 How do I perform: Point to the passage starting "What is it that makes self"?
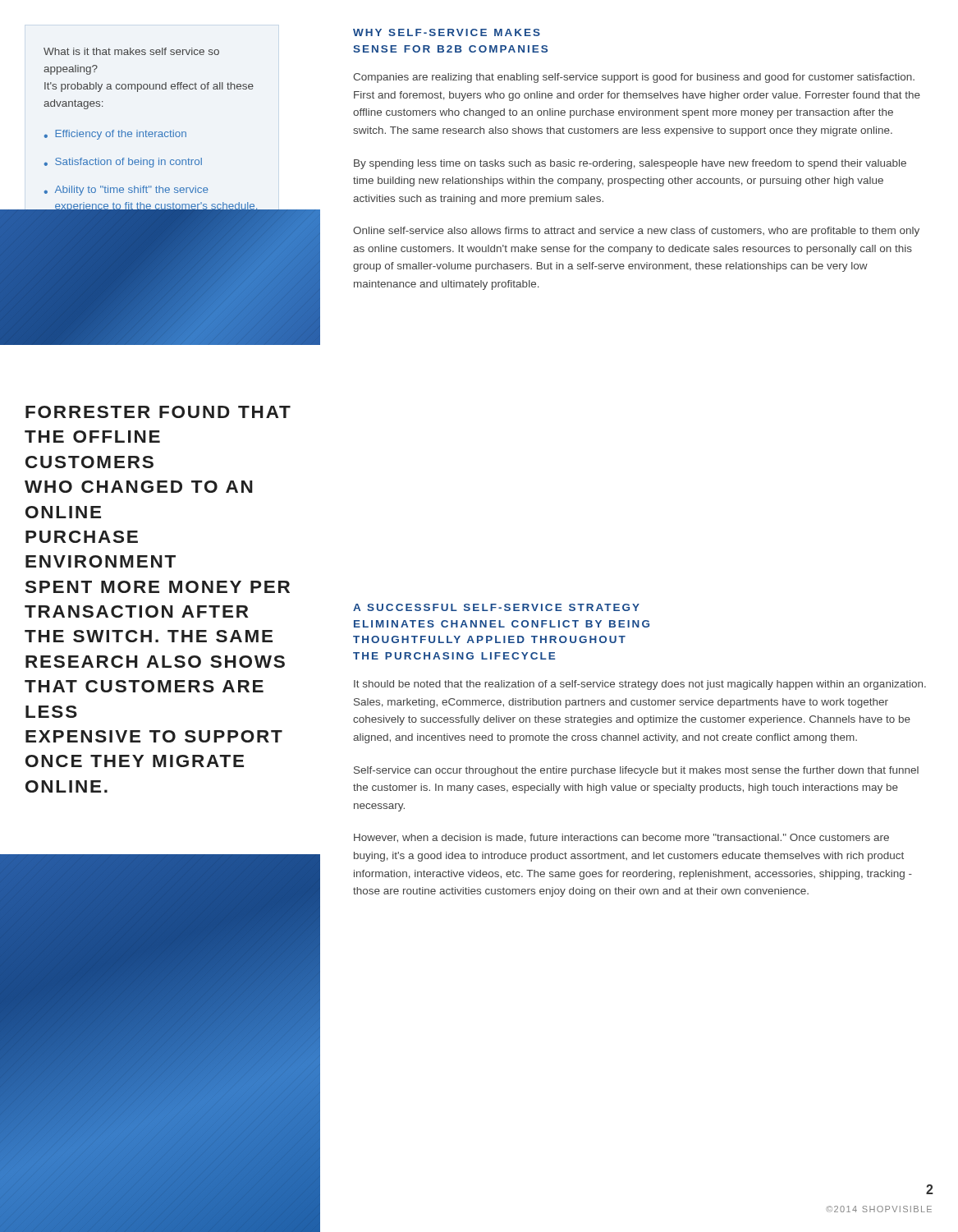pyautogui.click(x=149, y=77)
